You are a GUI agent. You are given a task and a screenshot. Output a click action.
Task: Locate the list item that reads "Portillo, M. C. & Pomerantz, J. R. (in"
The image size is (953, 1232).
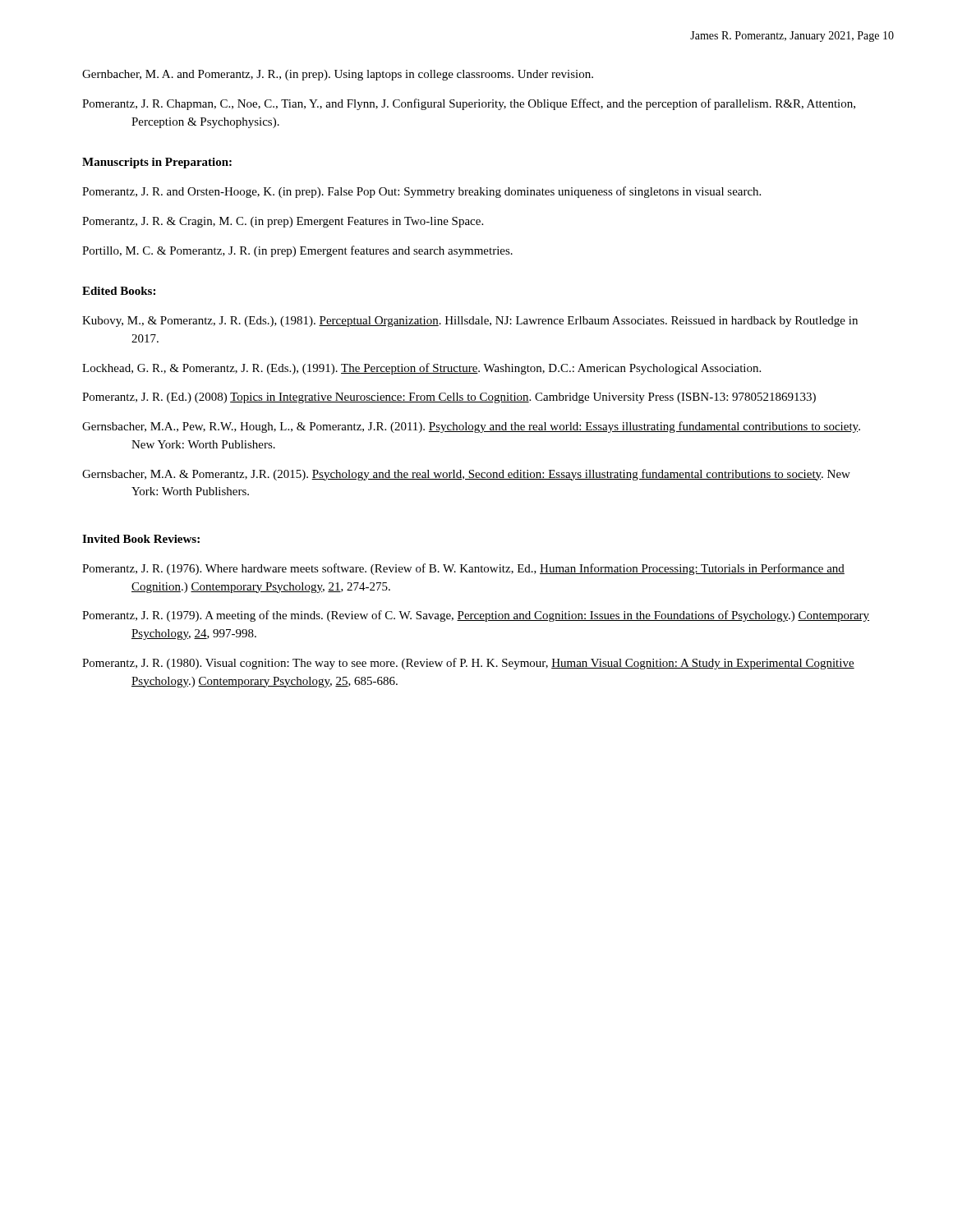298,250
